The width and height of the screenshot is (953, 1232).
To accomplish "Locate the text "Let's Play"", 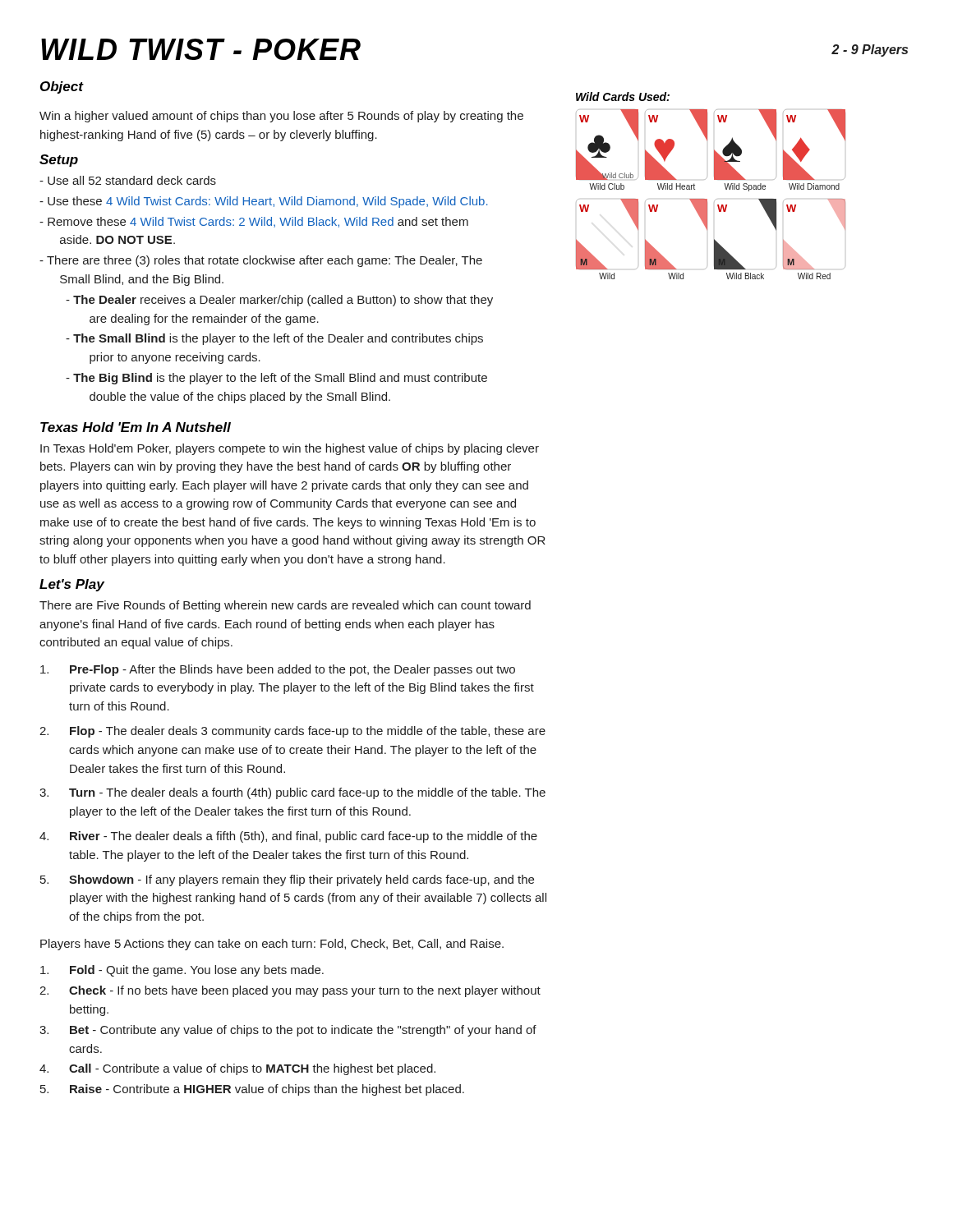I will [72, 584].
